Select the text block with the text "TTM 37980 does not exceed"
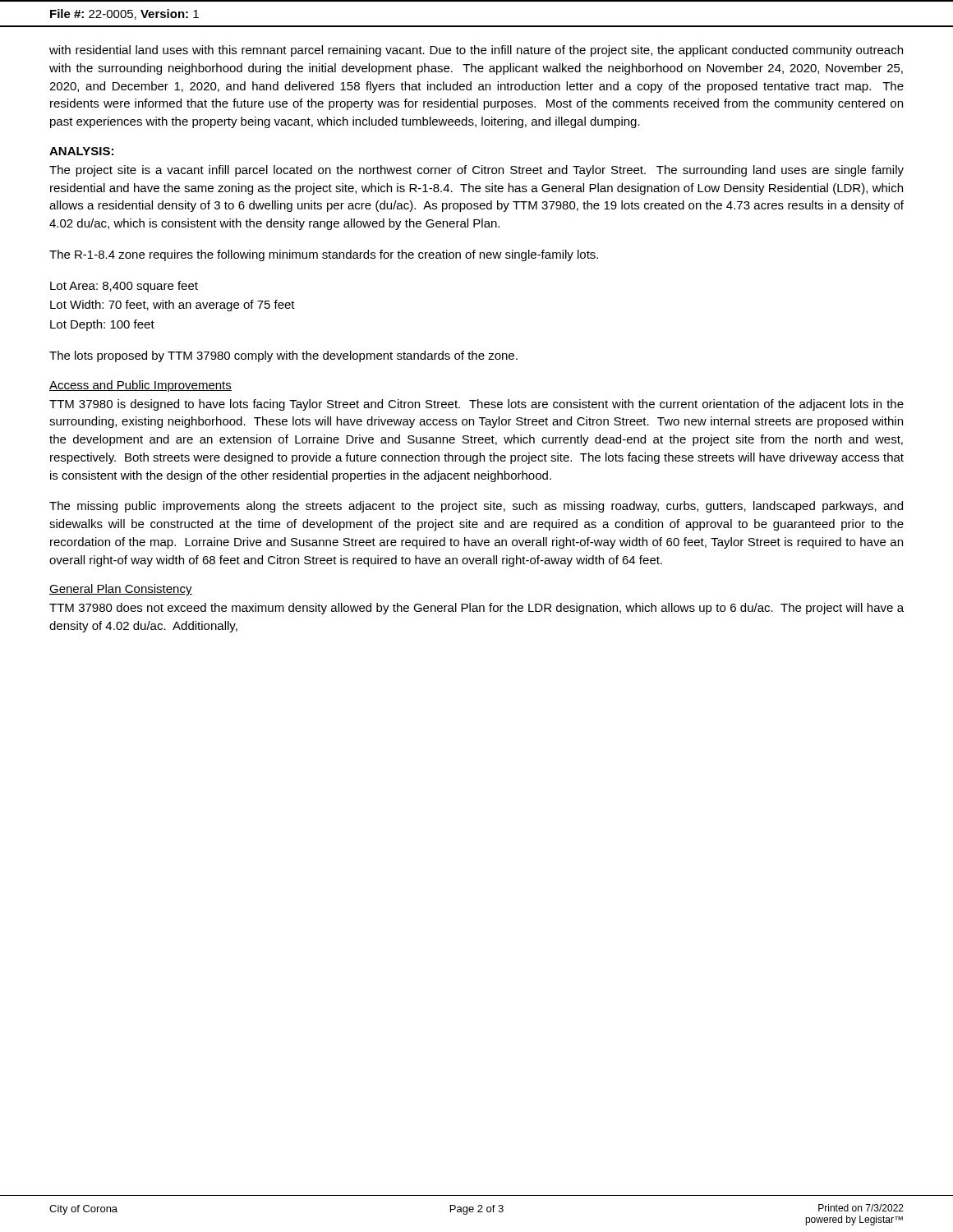 coord(476,616)
